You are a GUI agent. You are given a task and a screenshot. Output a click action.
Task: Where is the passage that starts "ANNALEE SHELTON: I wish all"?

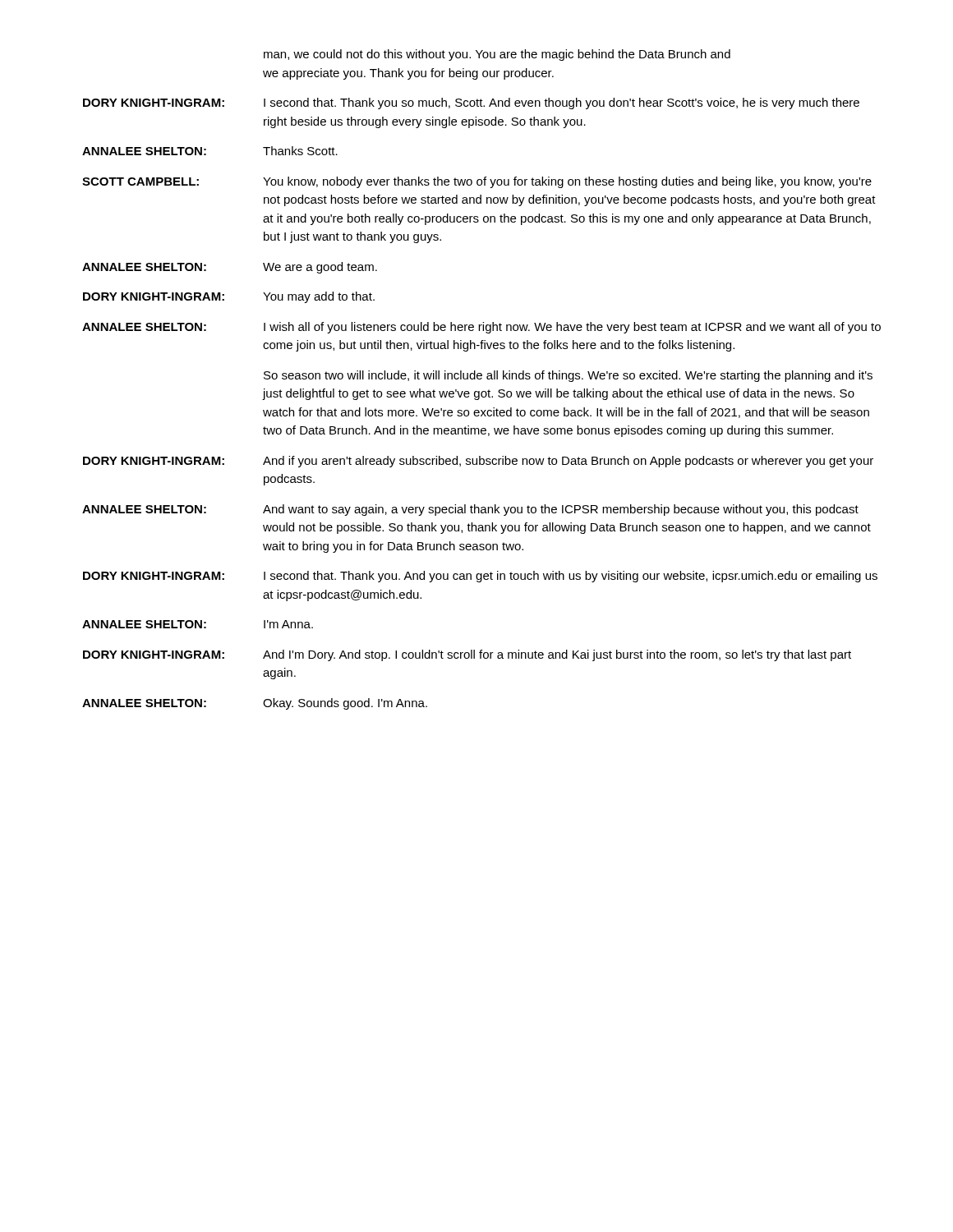485,336
